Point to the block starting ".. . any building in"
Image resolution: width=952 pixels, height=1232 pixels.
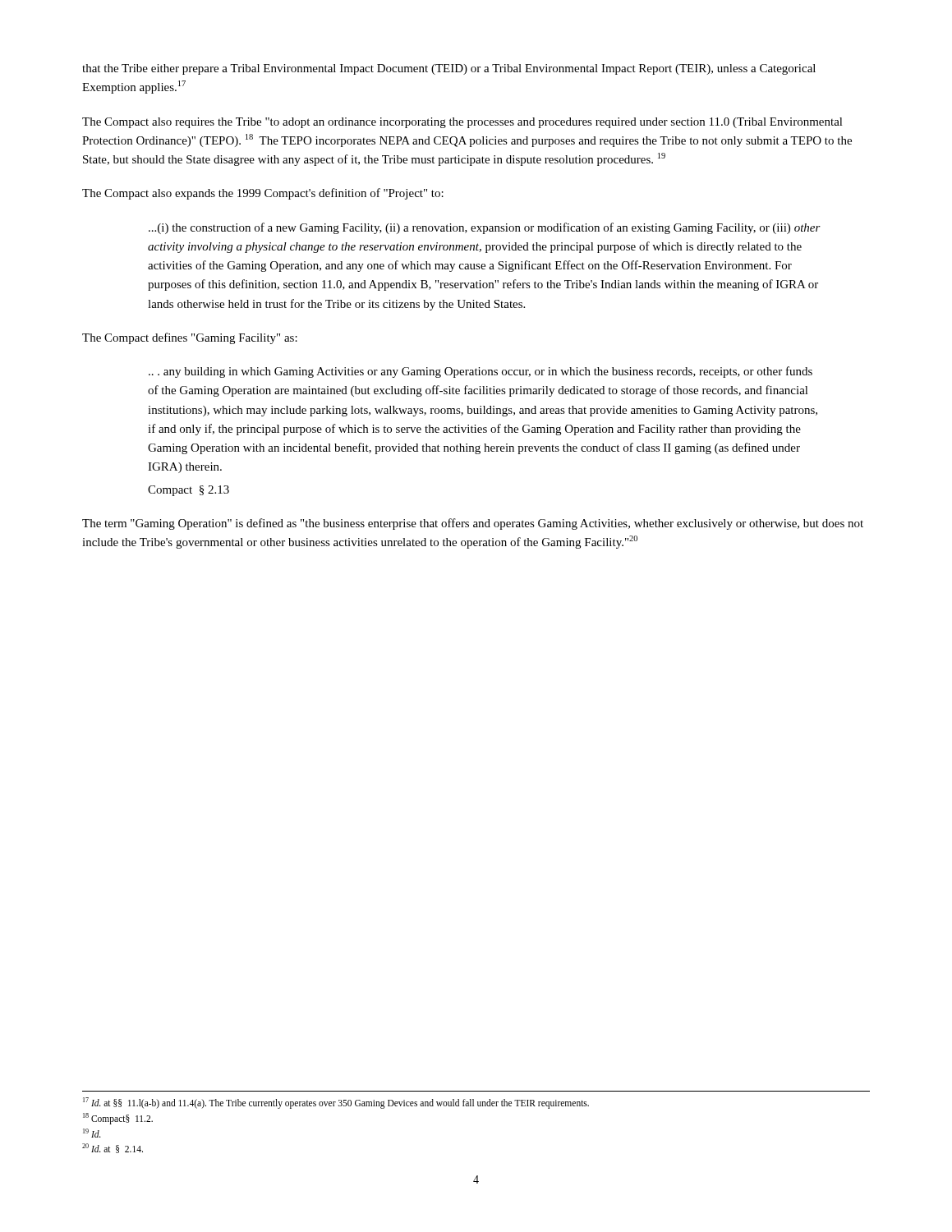pos(484,432)
